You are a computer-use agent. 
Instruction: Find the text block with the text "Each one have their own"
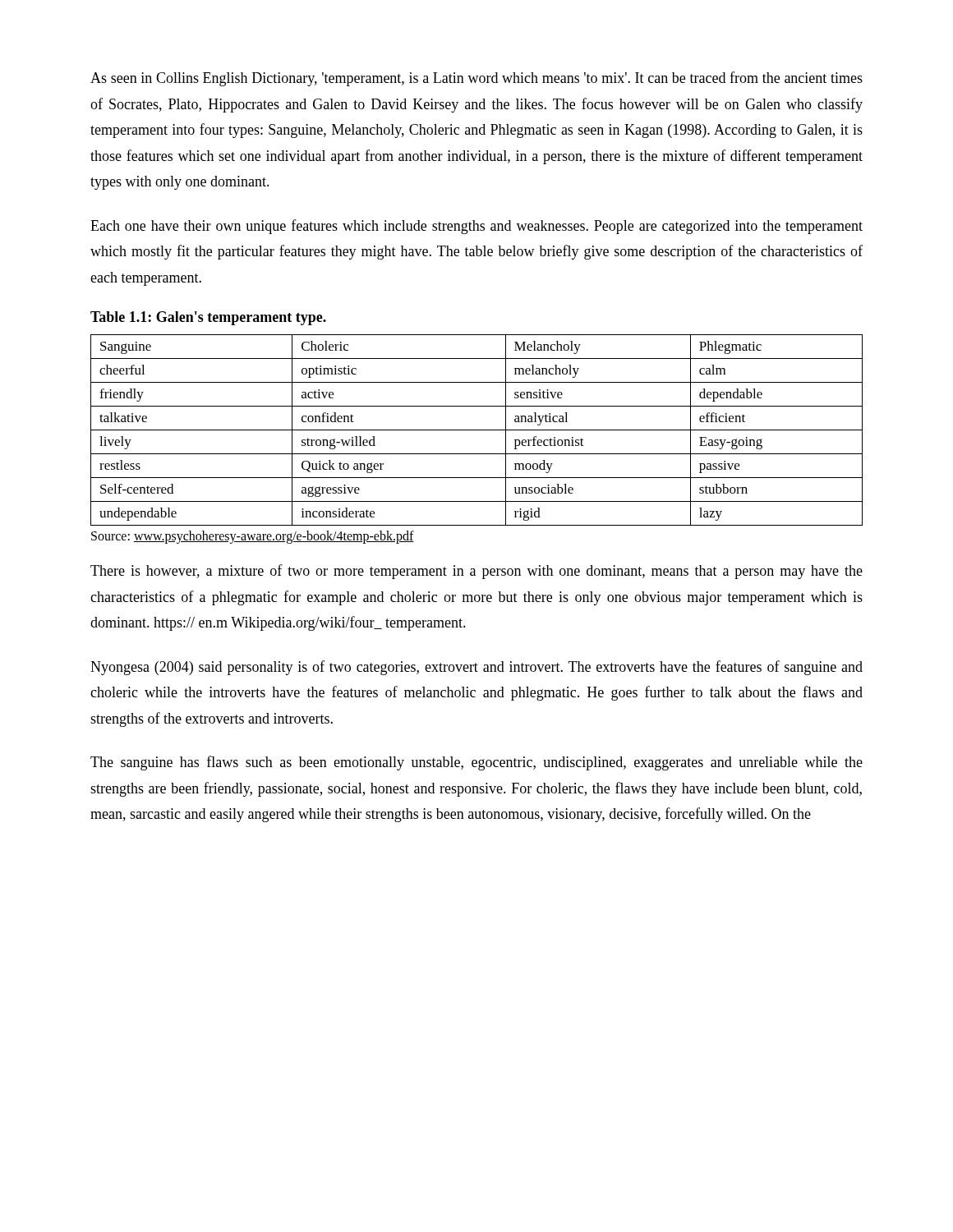476,251
